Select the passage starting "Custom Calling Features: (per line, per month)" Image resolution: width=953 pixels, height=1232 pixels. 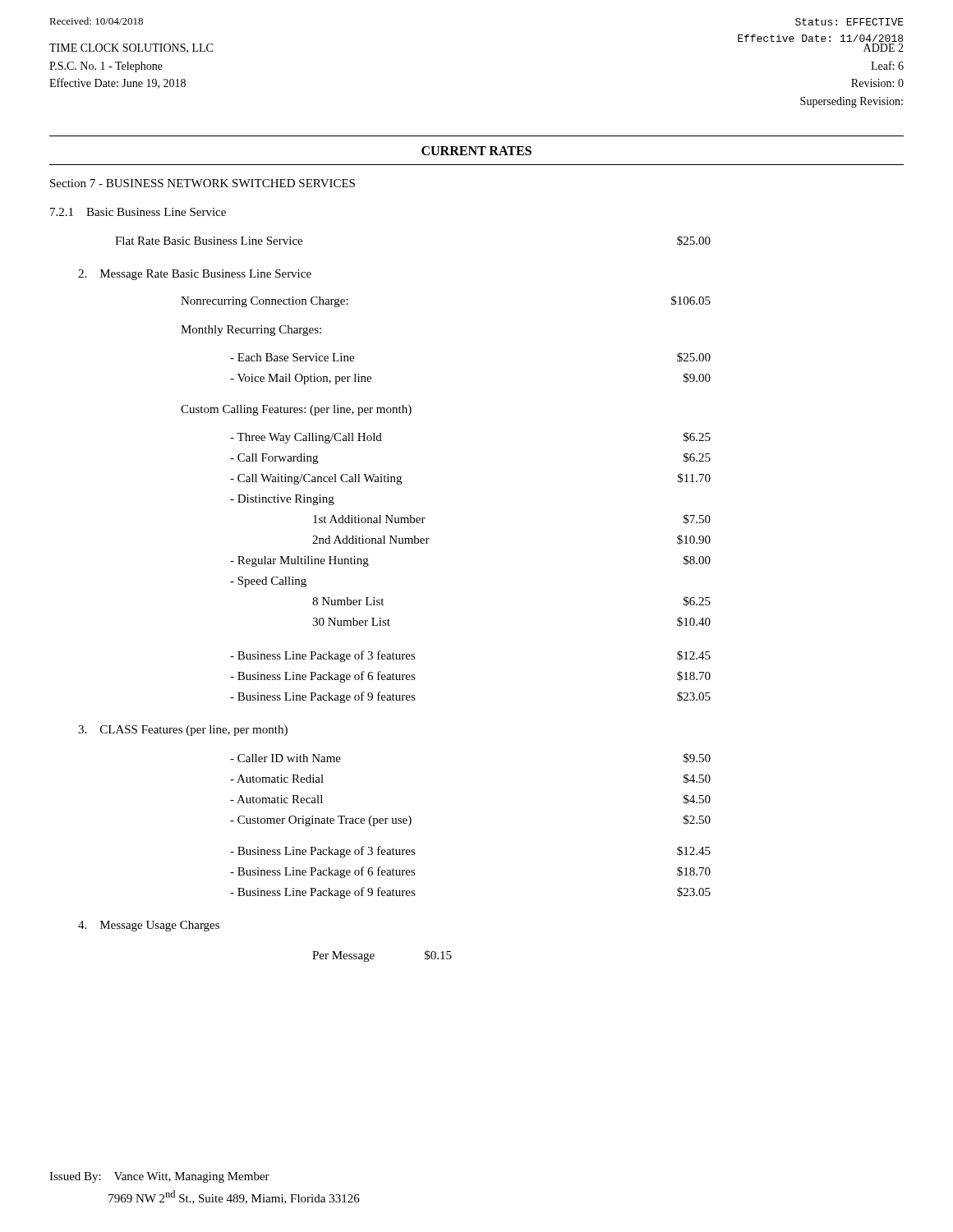click(x=296, y=409)
